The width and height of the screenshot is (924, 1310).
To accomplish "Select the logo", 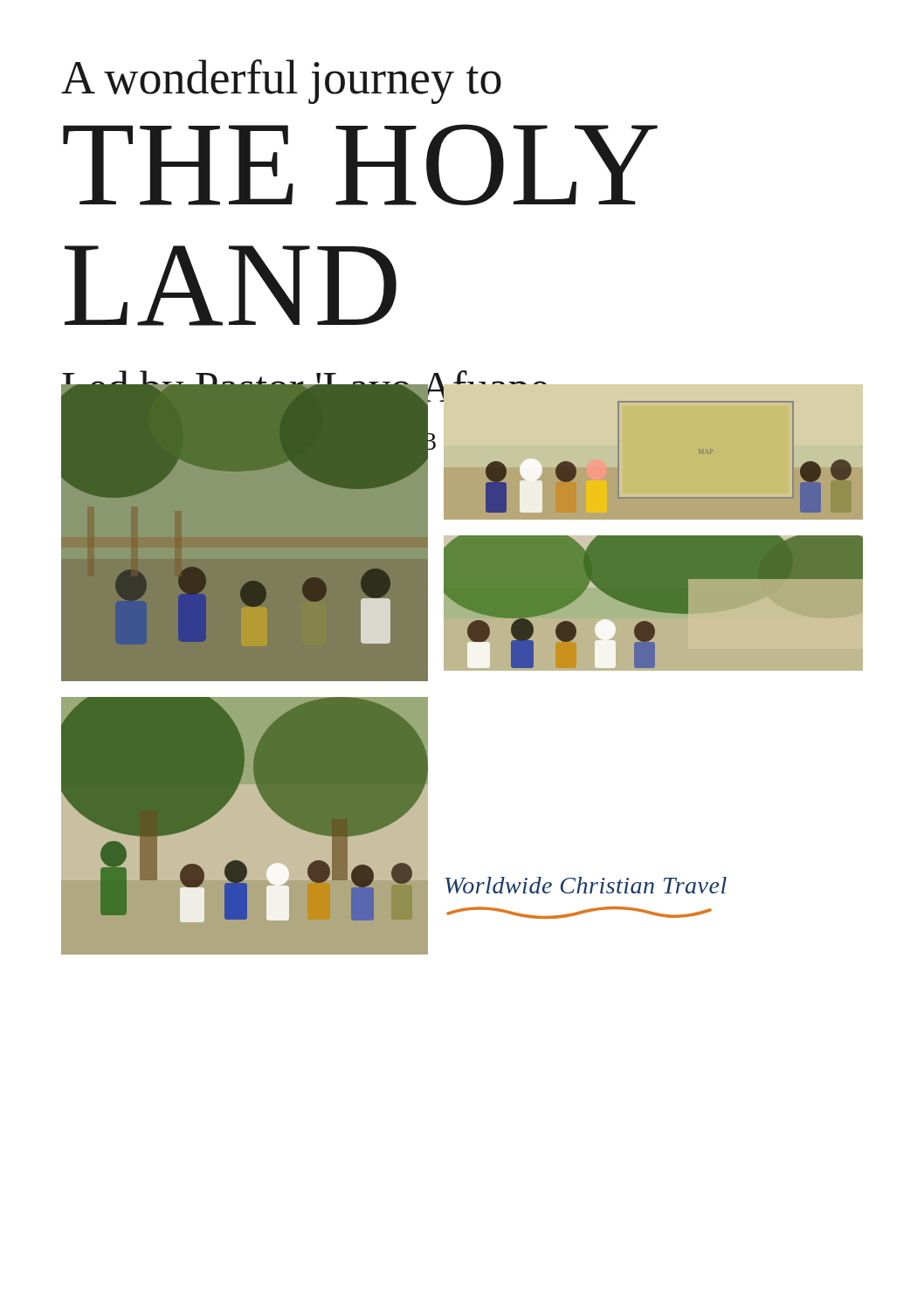I will pos(653,896).
